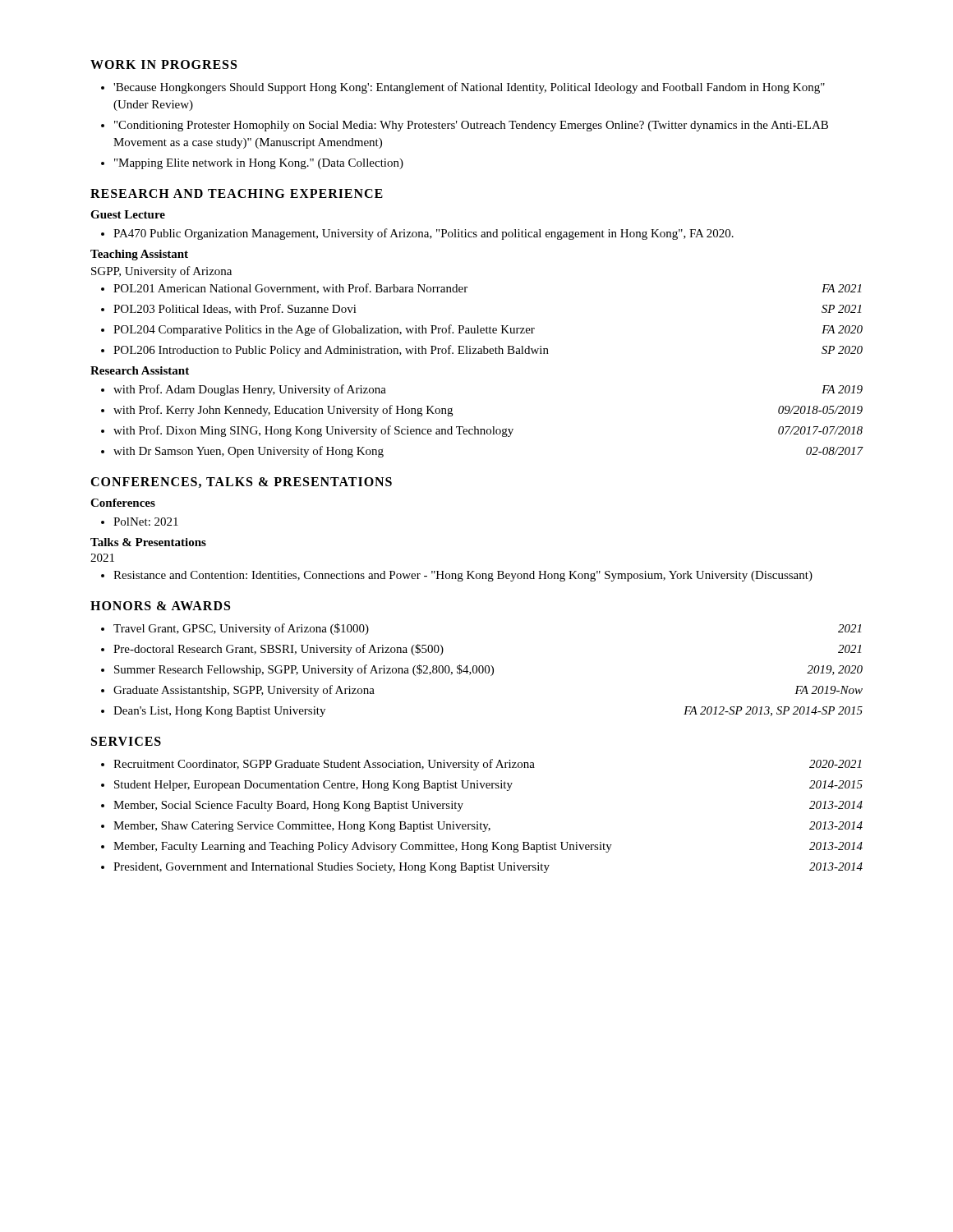
Task: Find the list item containing "Dean's List, Hong Kong Baptist"
Action: (216, 712)
